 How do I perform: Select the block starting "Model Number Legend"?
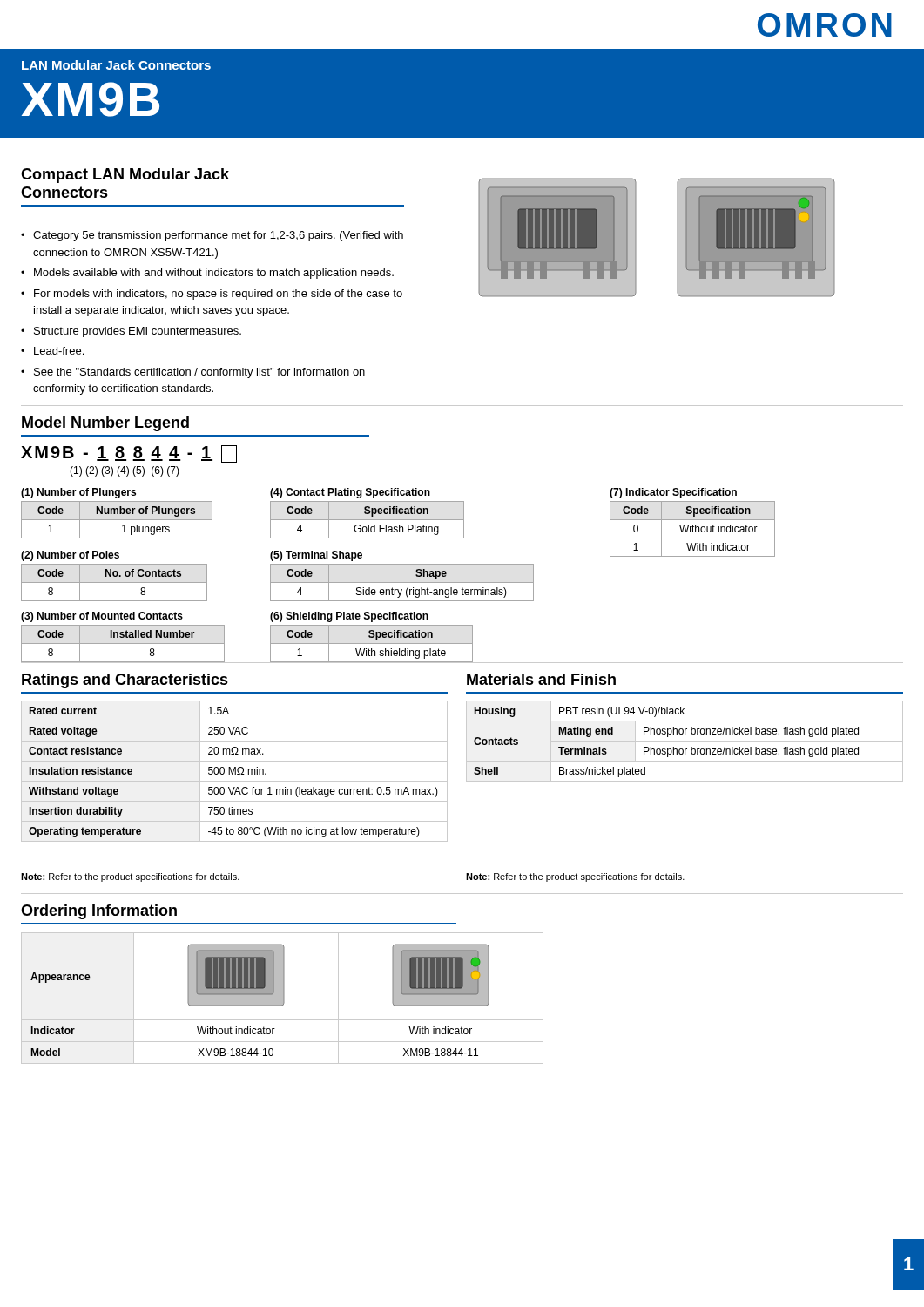click(105, 423)
